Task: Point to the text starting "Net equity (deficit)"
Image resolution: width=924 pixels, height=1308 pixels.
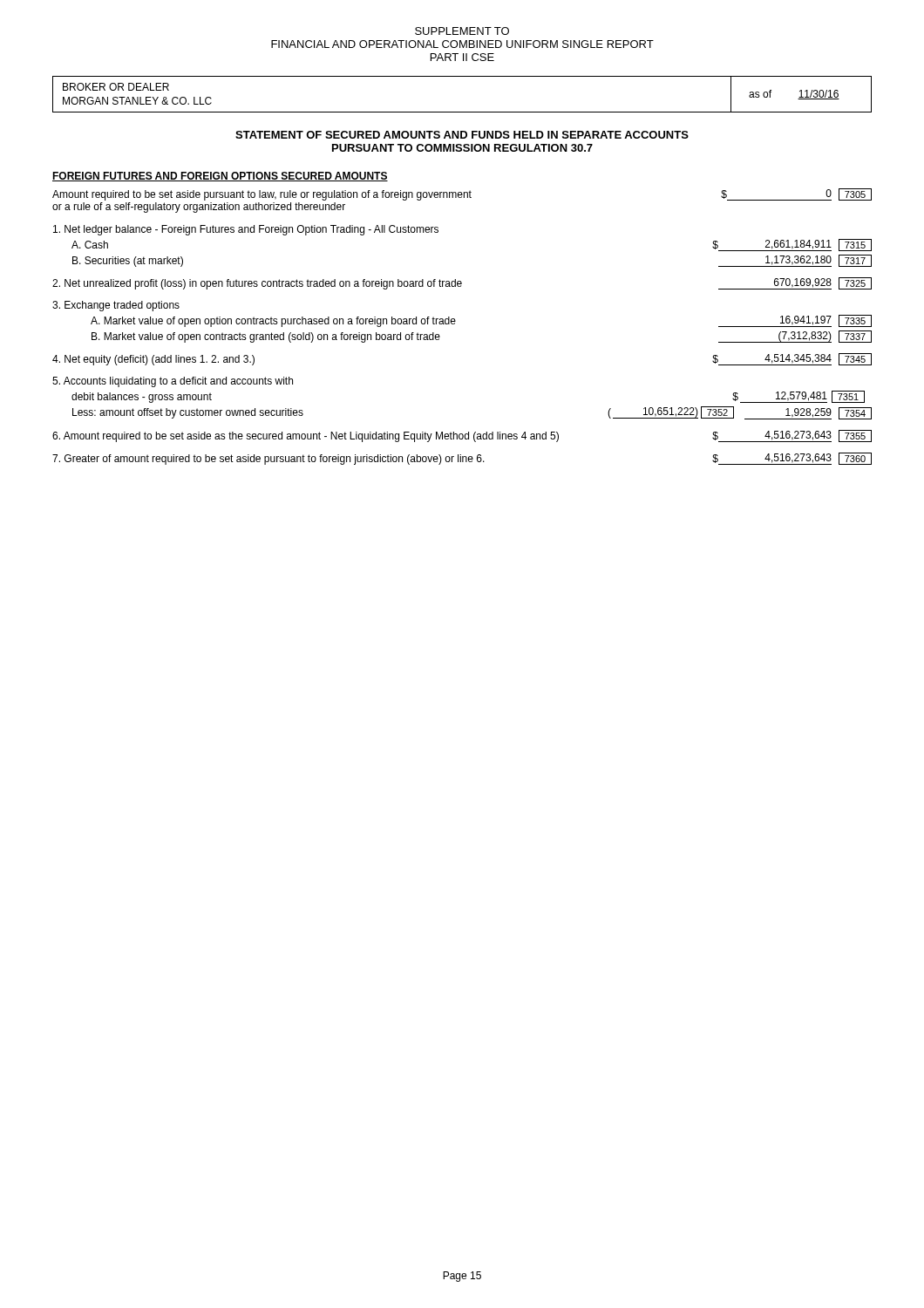Action: (x=153, y=359)
